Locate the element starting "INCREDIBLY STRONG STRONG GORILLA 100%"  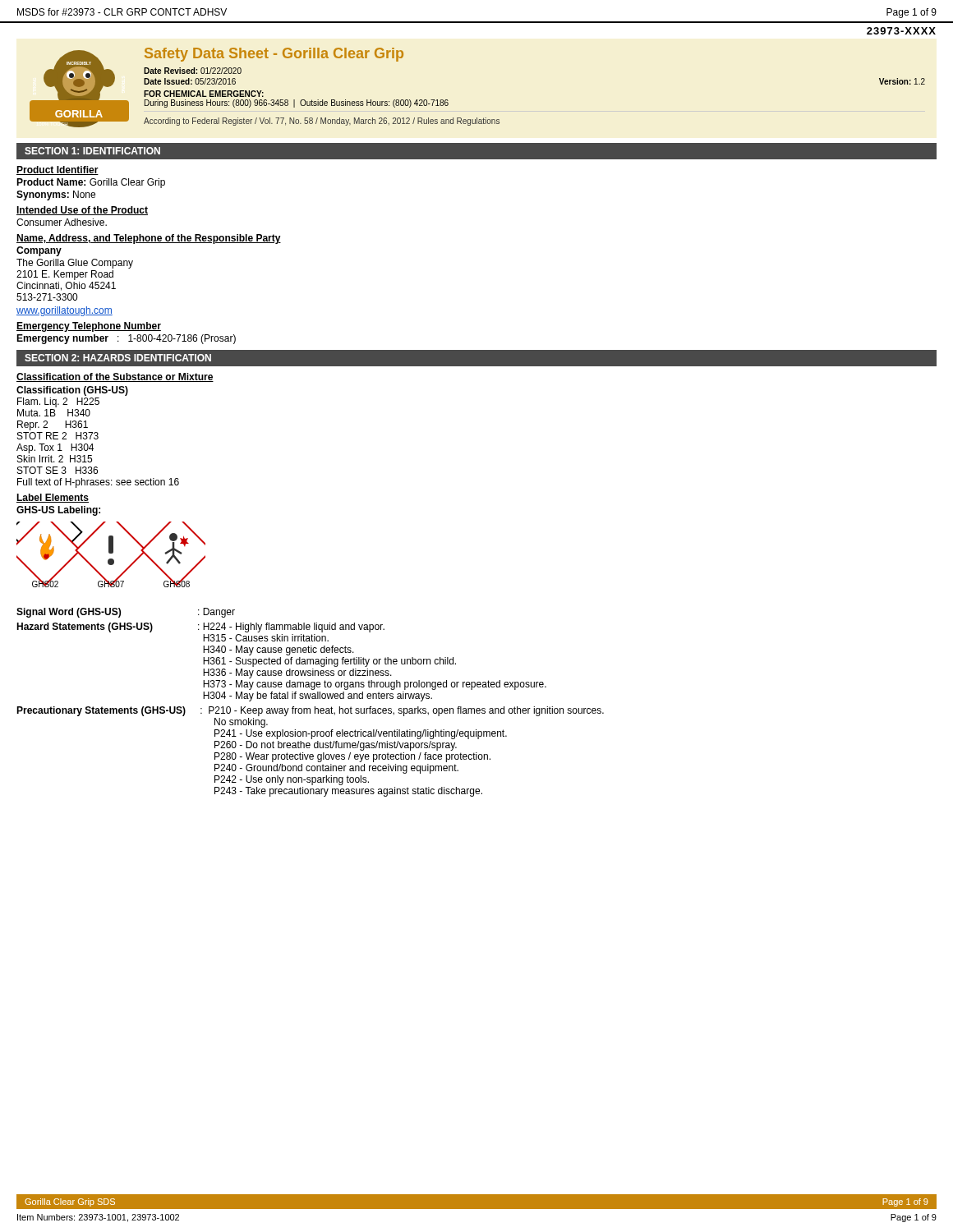(476, 87)
